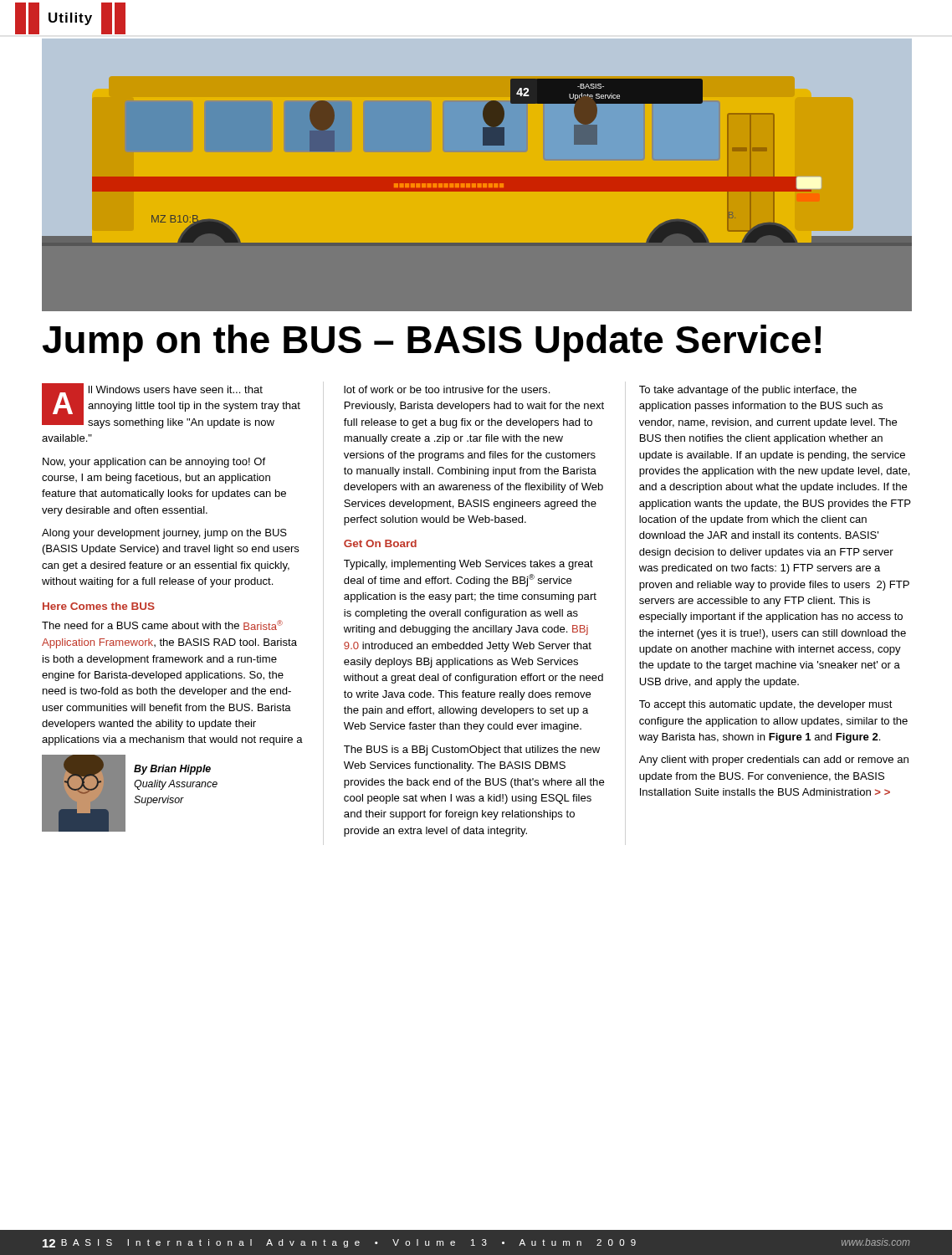Locate the title that opens with "Jump on the BUS – BASIS Update"
Viewport: 952px width, 1255px height.
[x=433, y=340]
